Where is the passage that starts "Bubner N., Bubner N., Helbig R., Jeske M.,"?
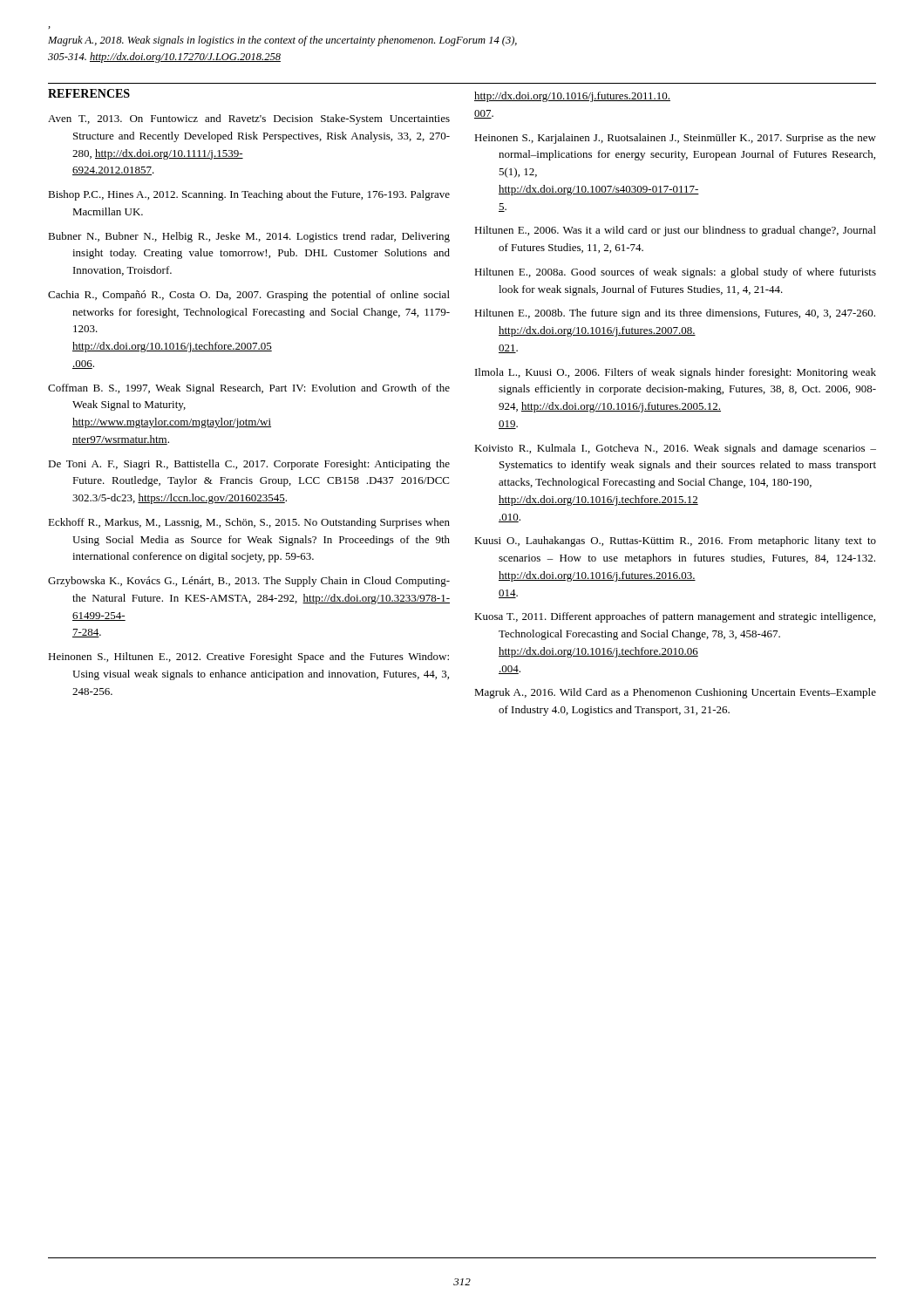 tap(249, 253)
